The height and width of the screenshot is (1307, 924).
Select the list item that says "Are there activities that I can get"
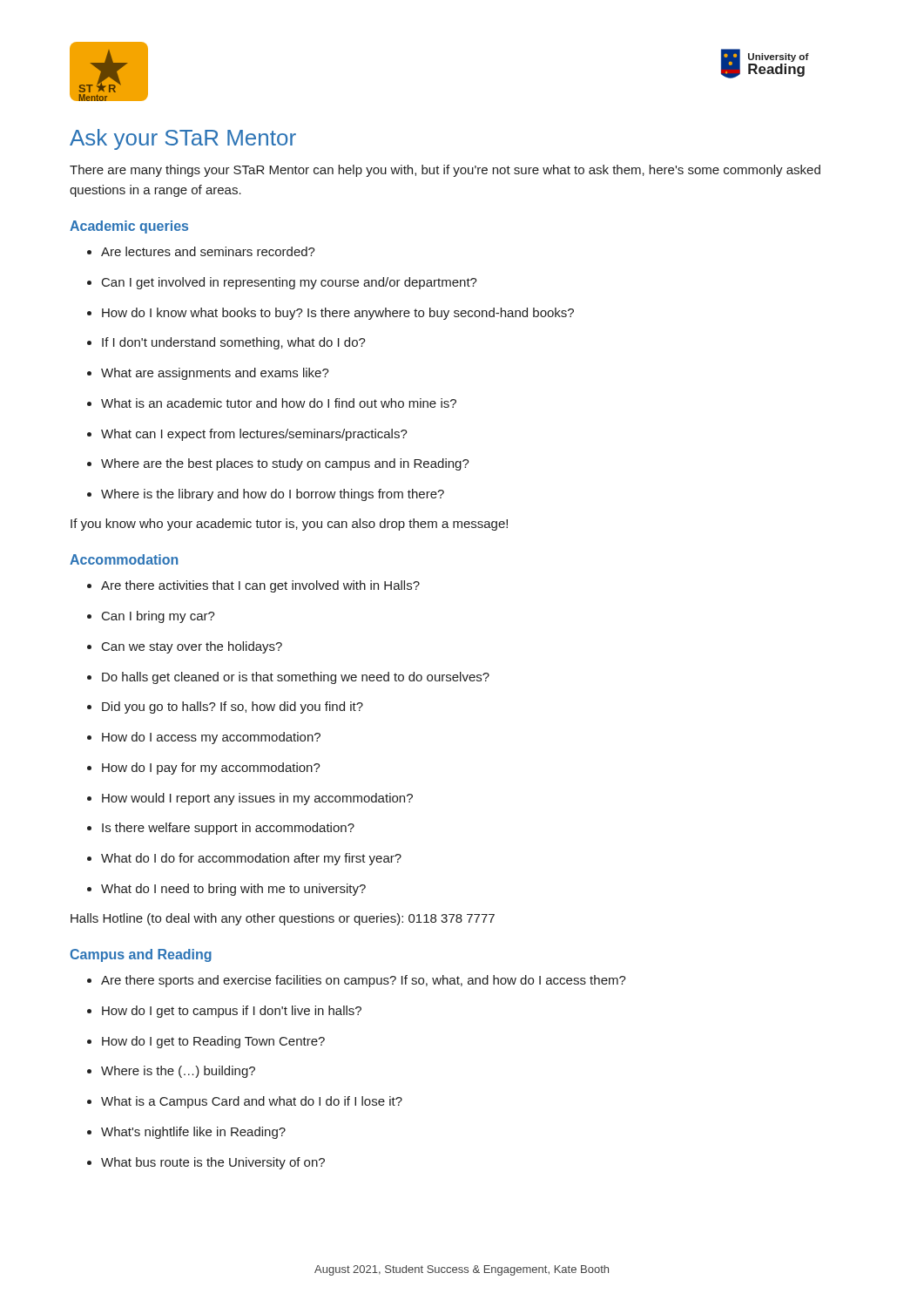(x=253, y=586)
